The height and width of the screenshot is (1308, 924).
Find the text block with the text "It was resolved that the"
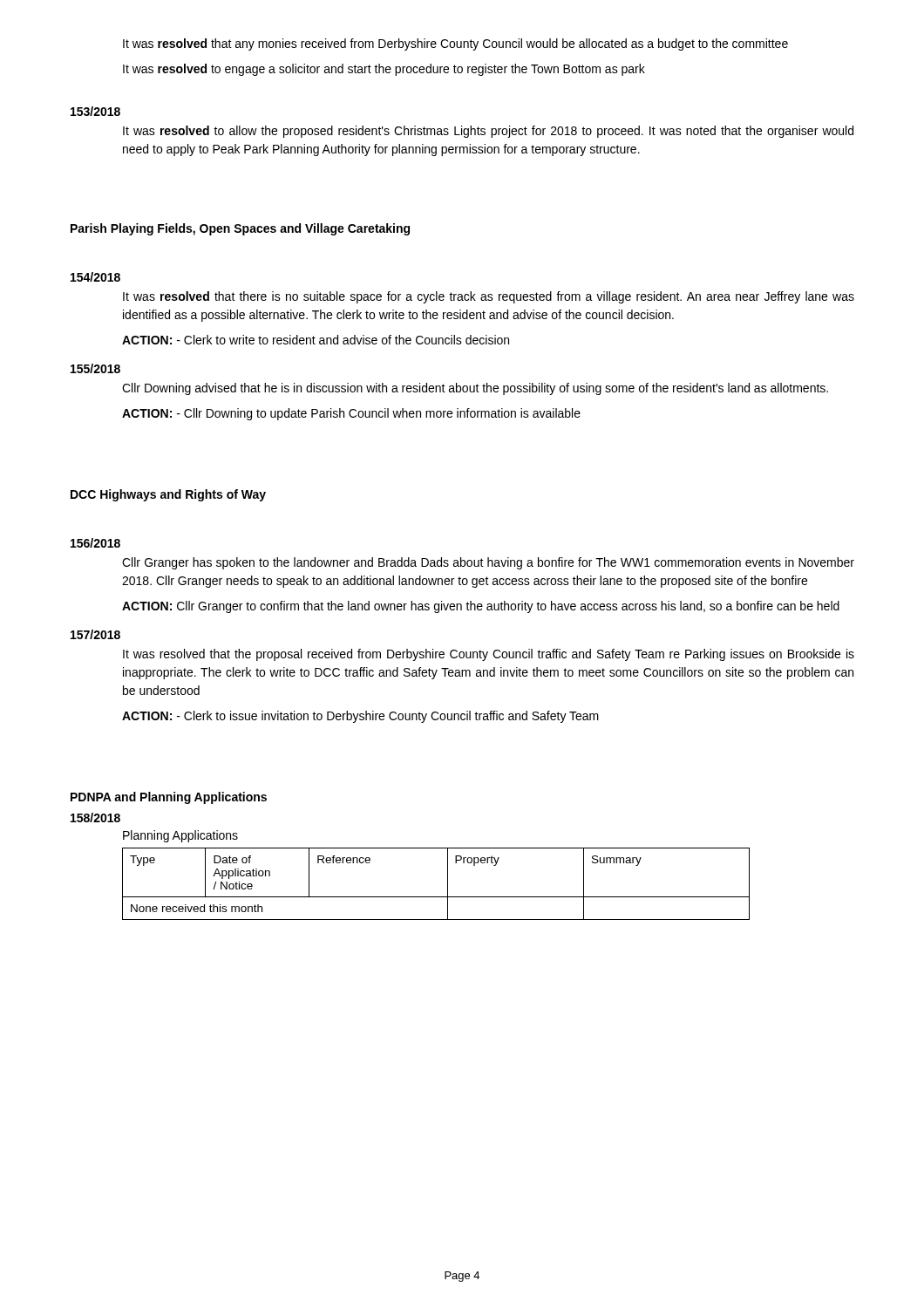point(488,672)
